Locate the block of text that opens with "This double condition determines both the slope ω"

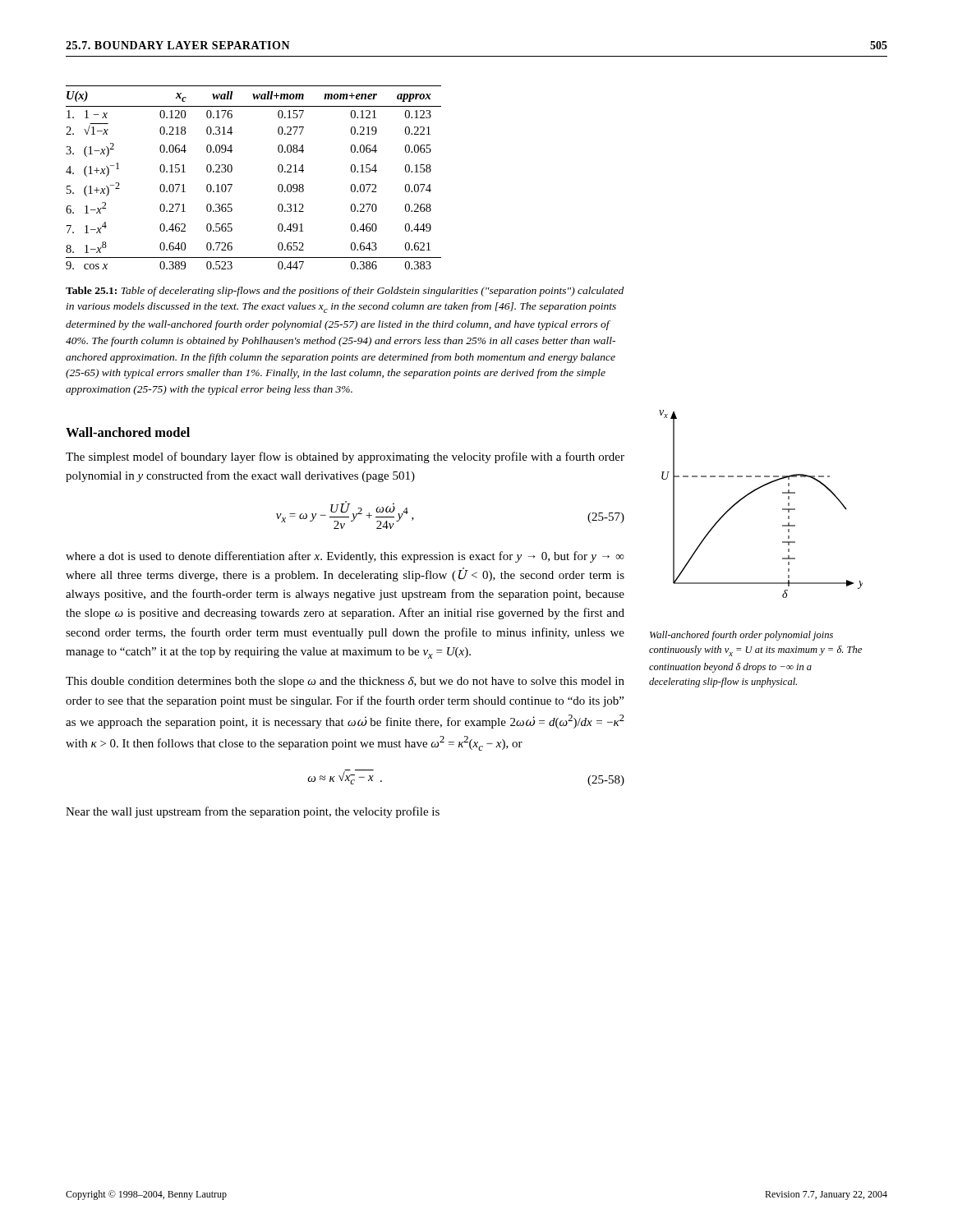point(345,714)
